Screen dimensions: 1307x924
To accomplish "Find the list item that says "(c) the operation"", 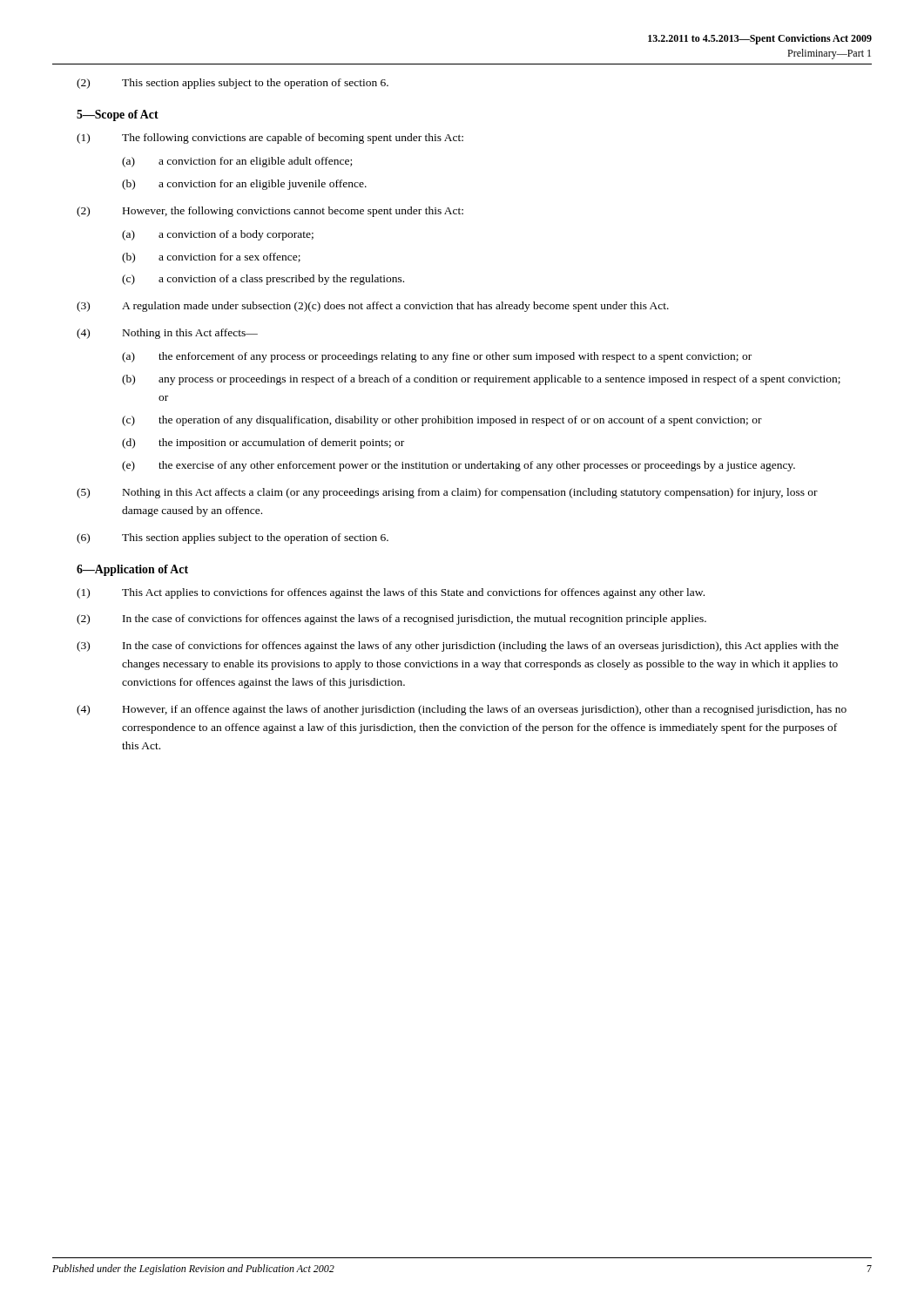I will 442,420.
